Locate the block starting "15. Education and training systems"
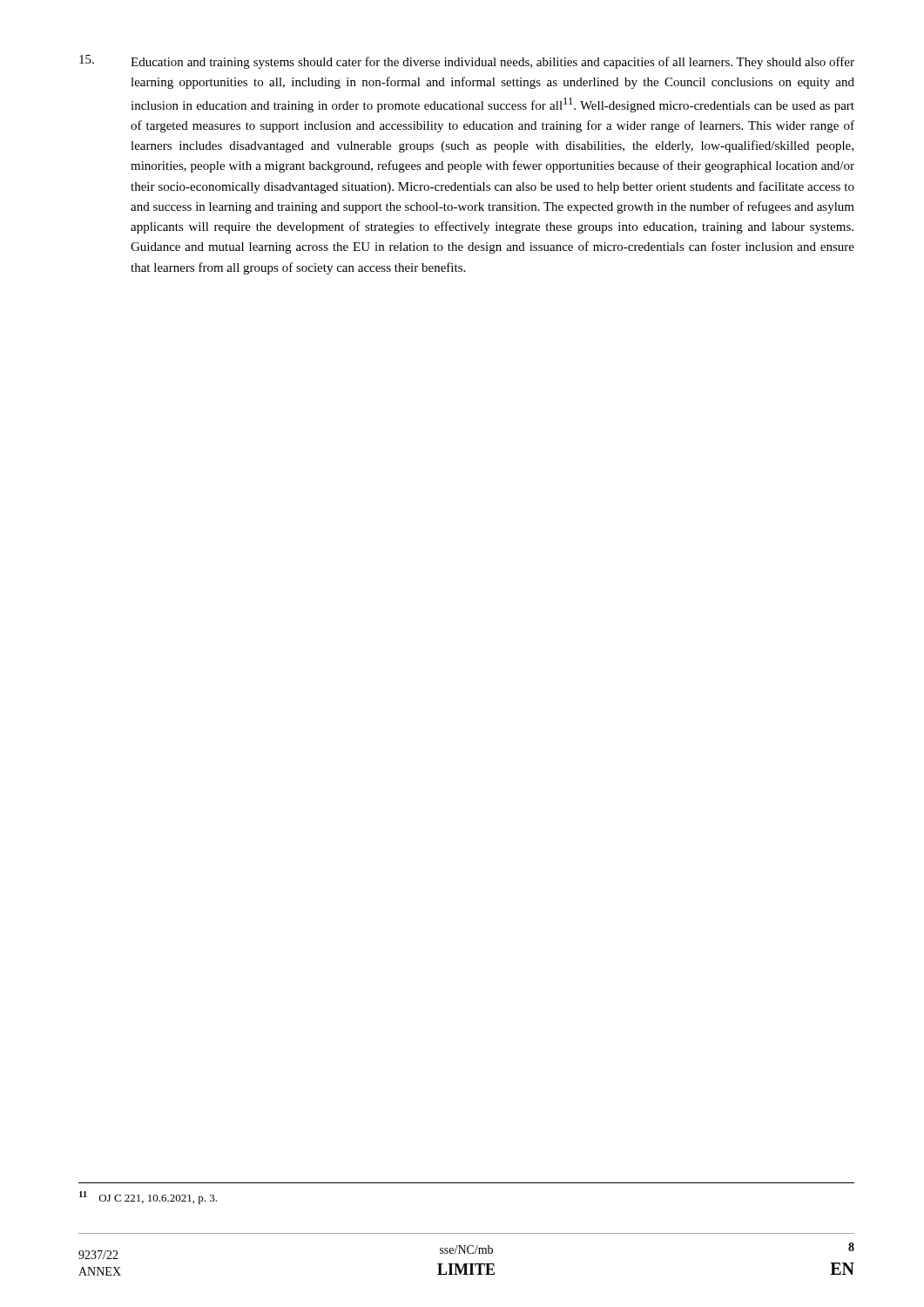This screenshot has width=924, height=1307. pos(466,165)
